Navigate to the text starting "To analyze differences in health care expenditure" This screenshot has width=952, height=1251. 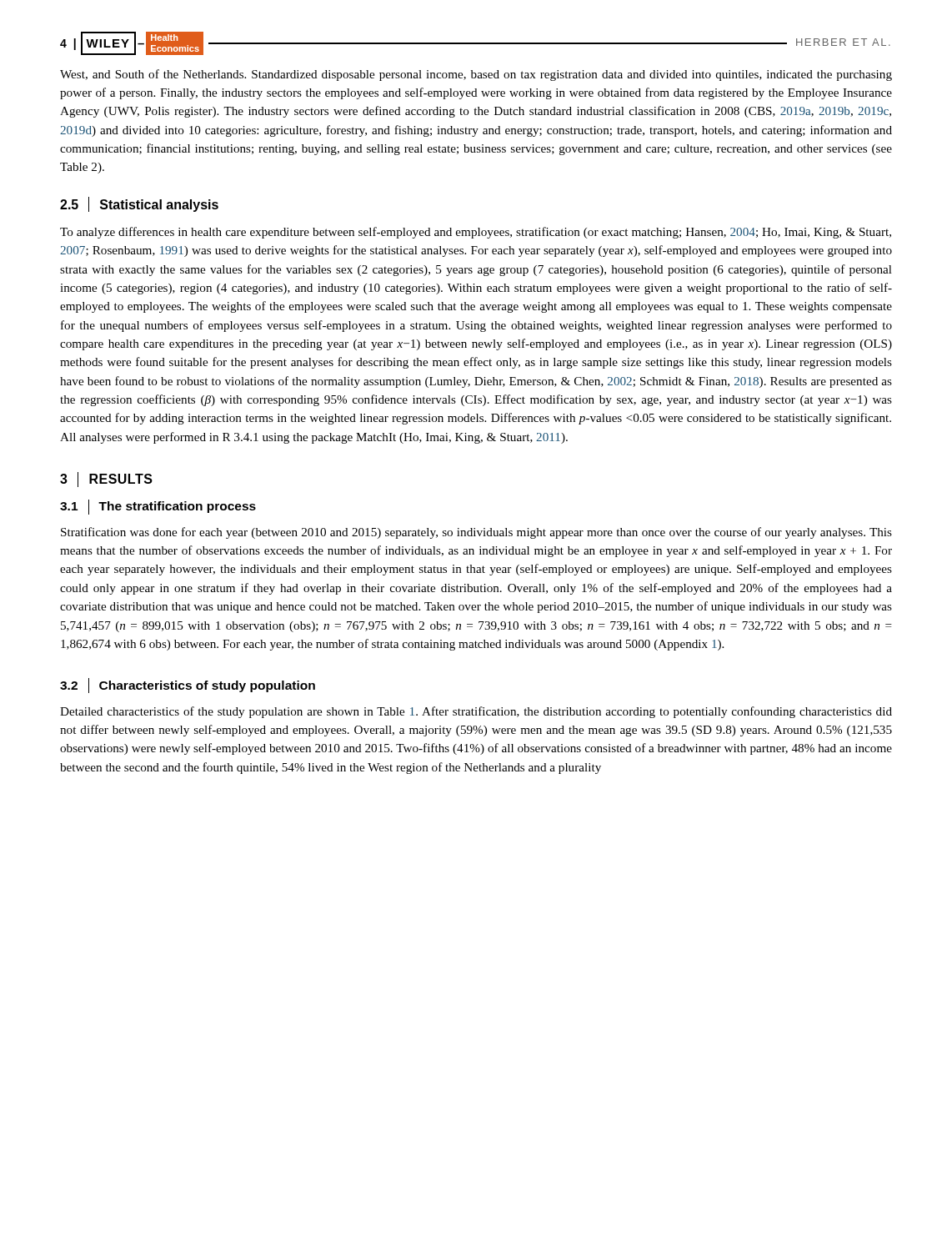click(x=476, y=334)
